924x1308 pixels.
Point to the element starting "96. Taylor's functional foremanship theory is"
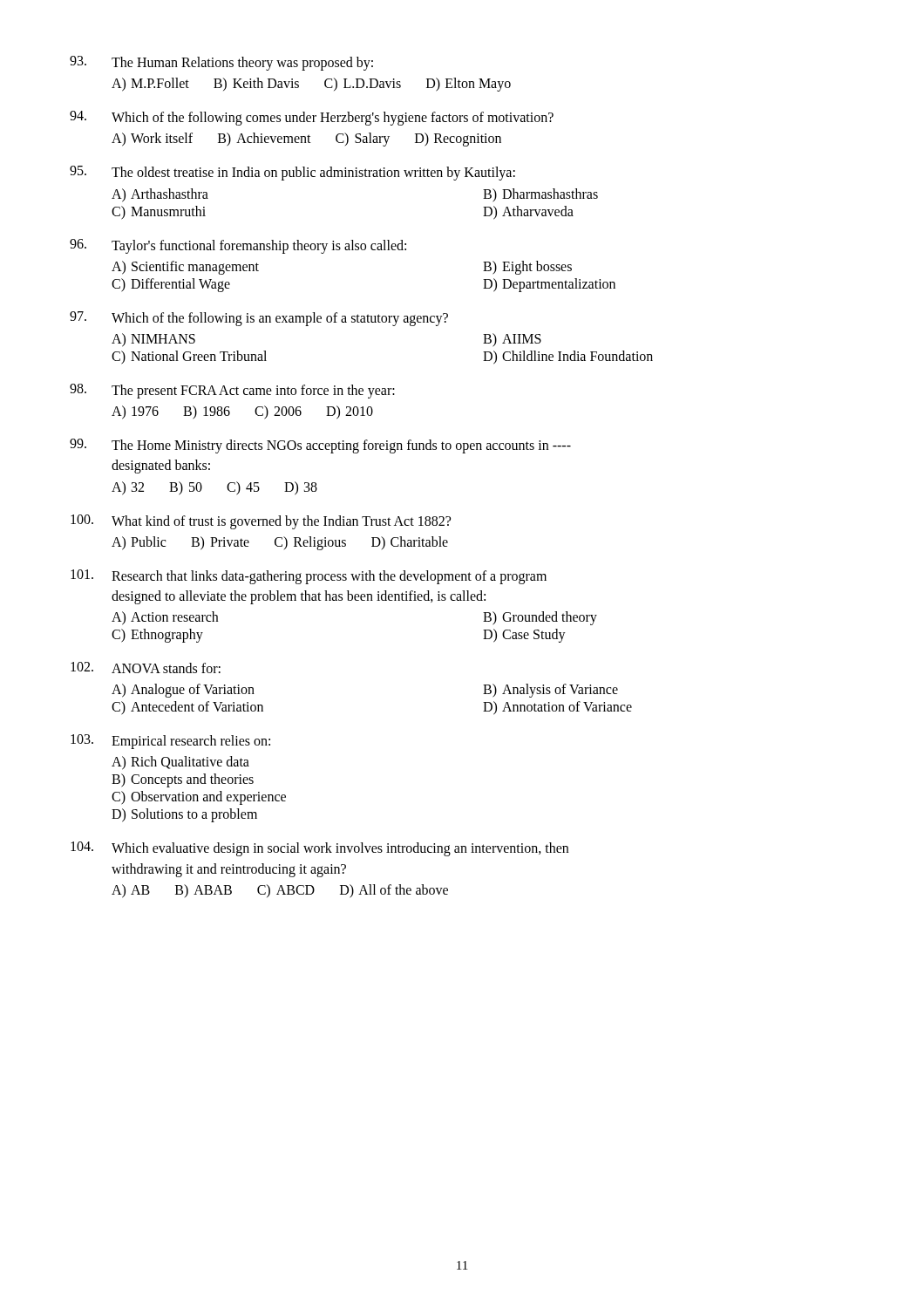pos(238,246)
